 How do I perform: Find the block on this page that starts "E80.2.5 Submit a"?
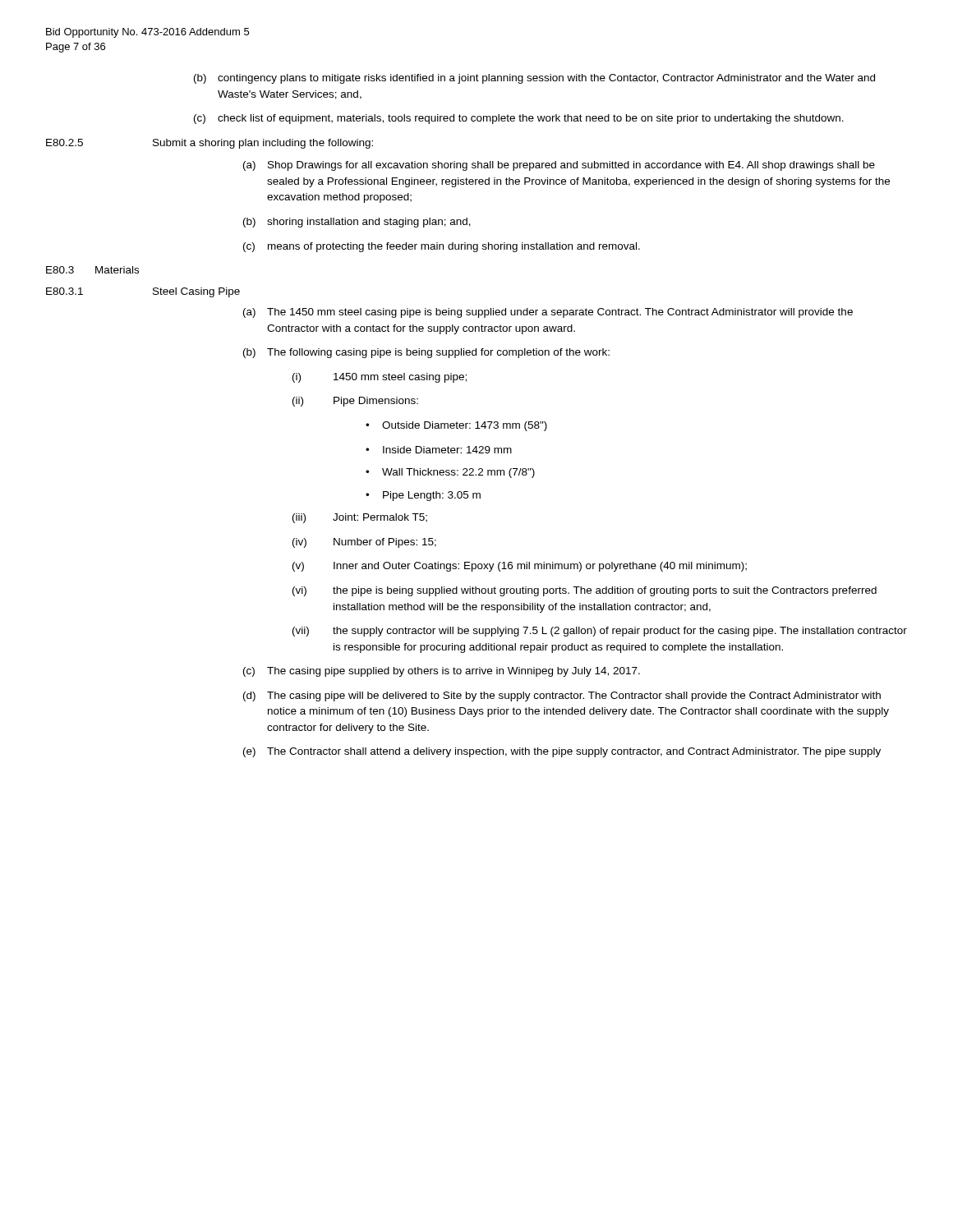(210, 142)
